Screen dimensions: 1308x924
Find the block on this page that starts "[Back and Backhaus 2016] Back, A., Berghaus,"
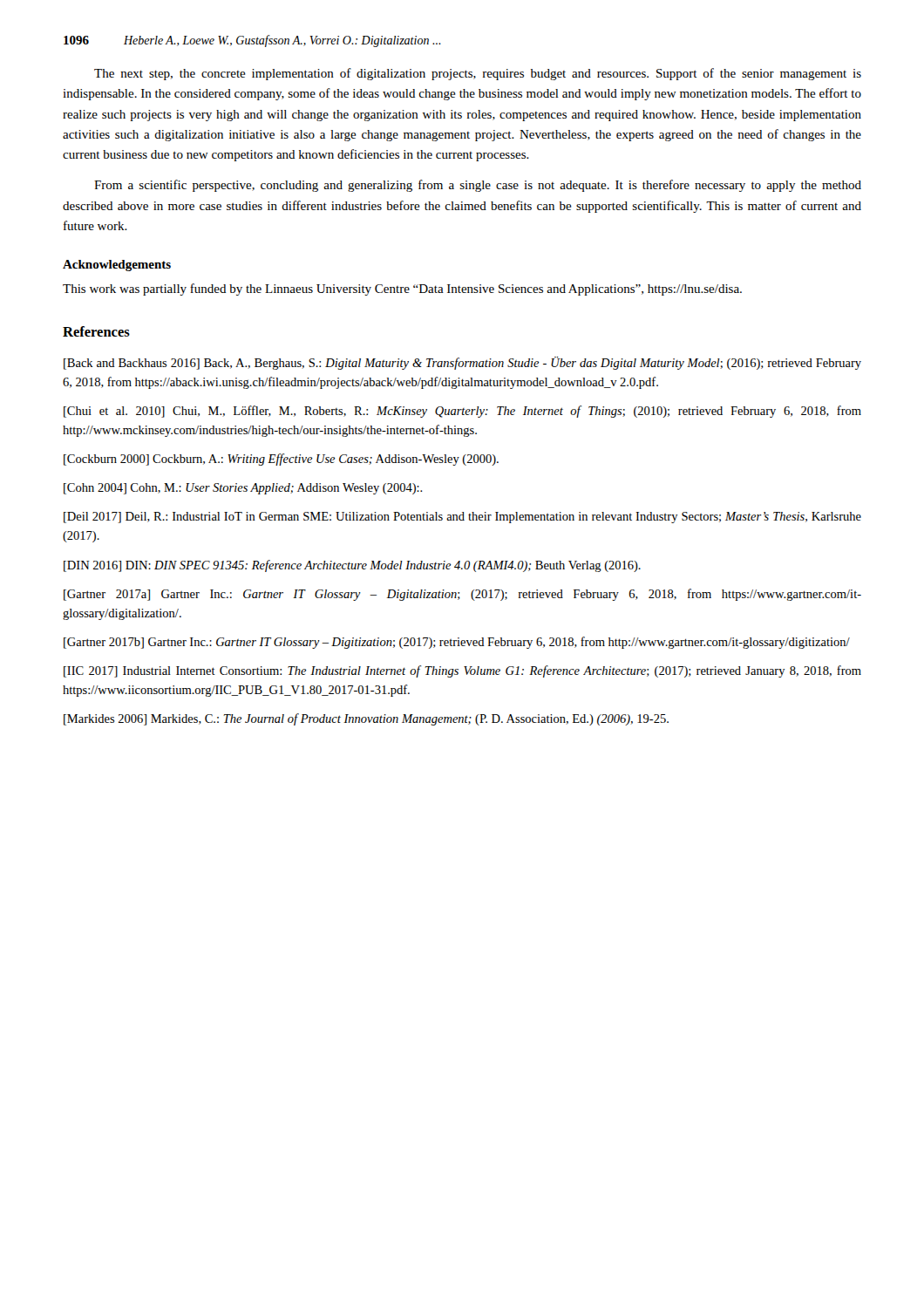click(x=462, y=373)
